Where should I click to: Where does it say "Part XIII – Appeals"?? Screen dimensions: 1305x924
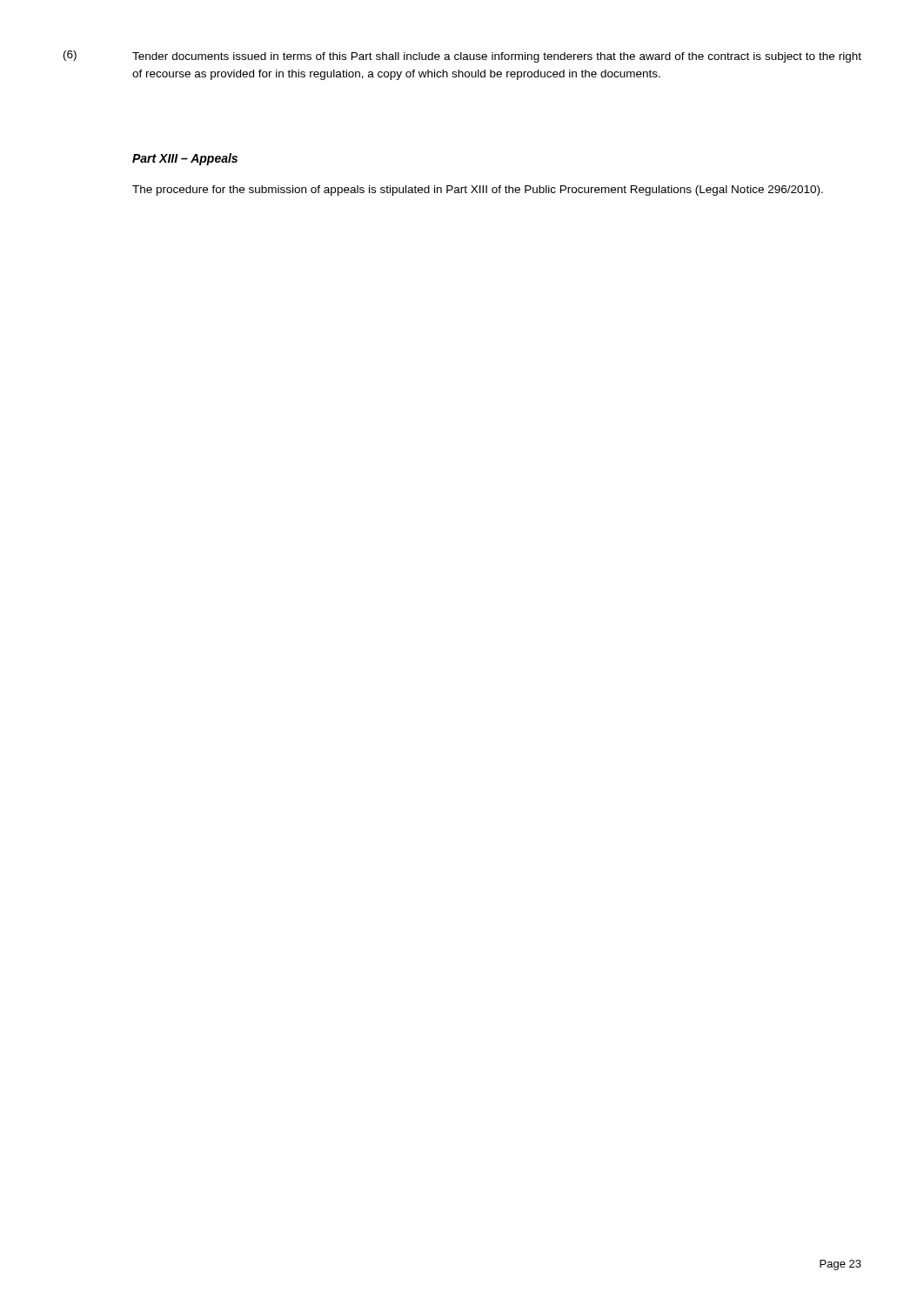185,158
